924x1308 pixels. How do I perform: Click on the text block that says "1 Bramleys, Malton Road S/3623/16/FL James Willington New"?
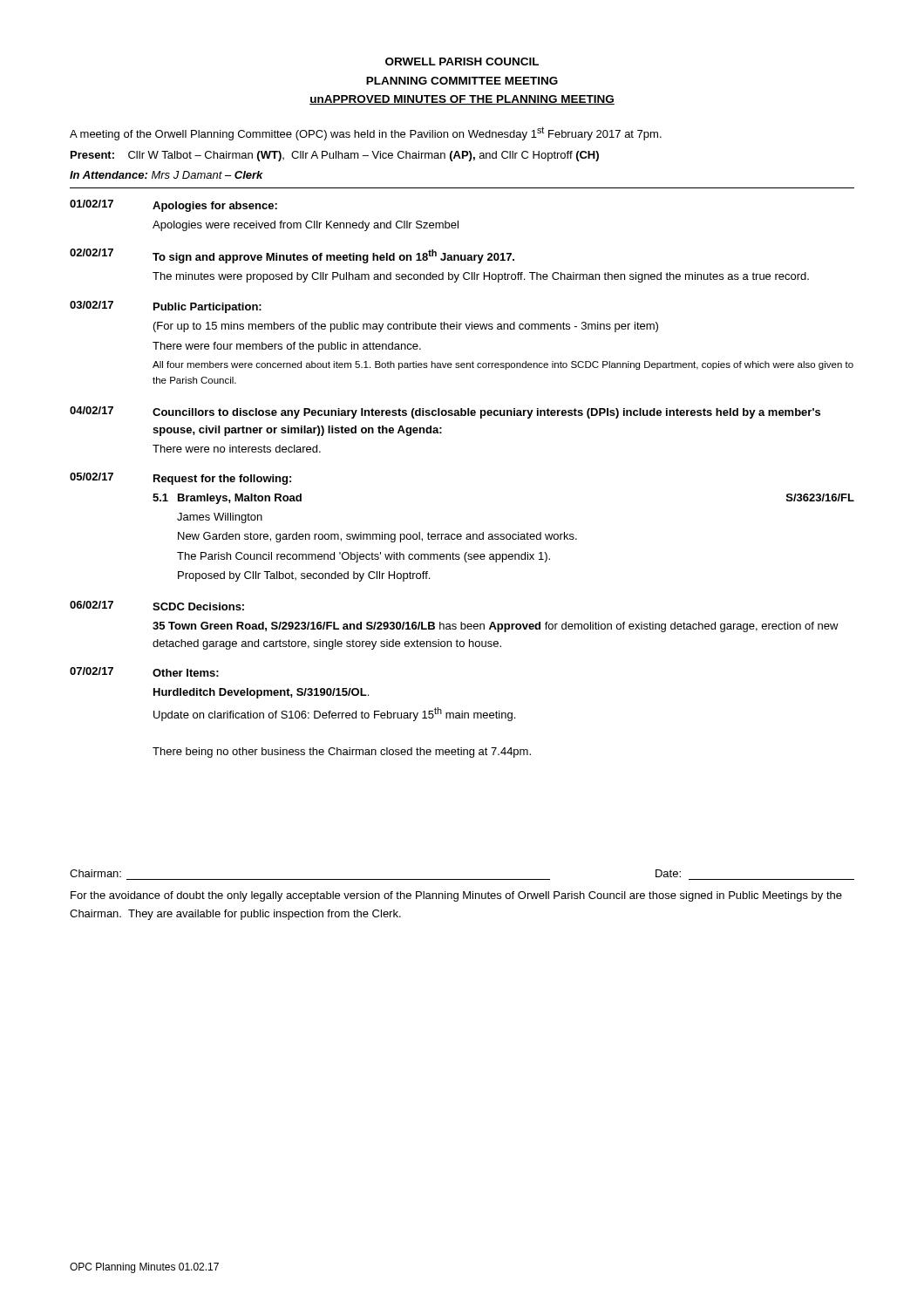coord(503,537)
